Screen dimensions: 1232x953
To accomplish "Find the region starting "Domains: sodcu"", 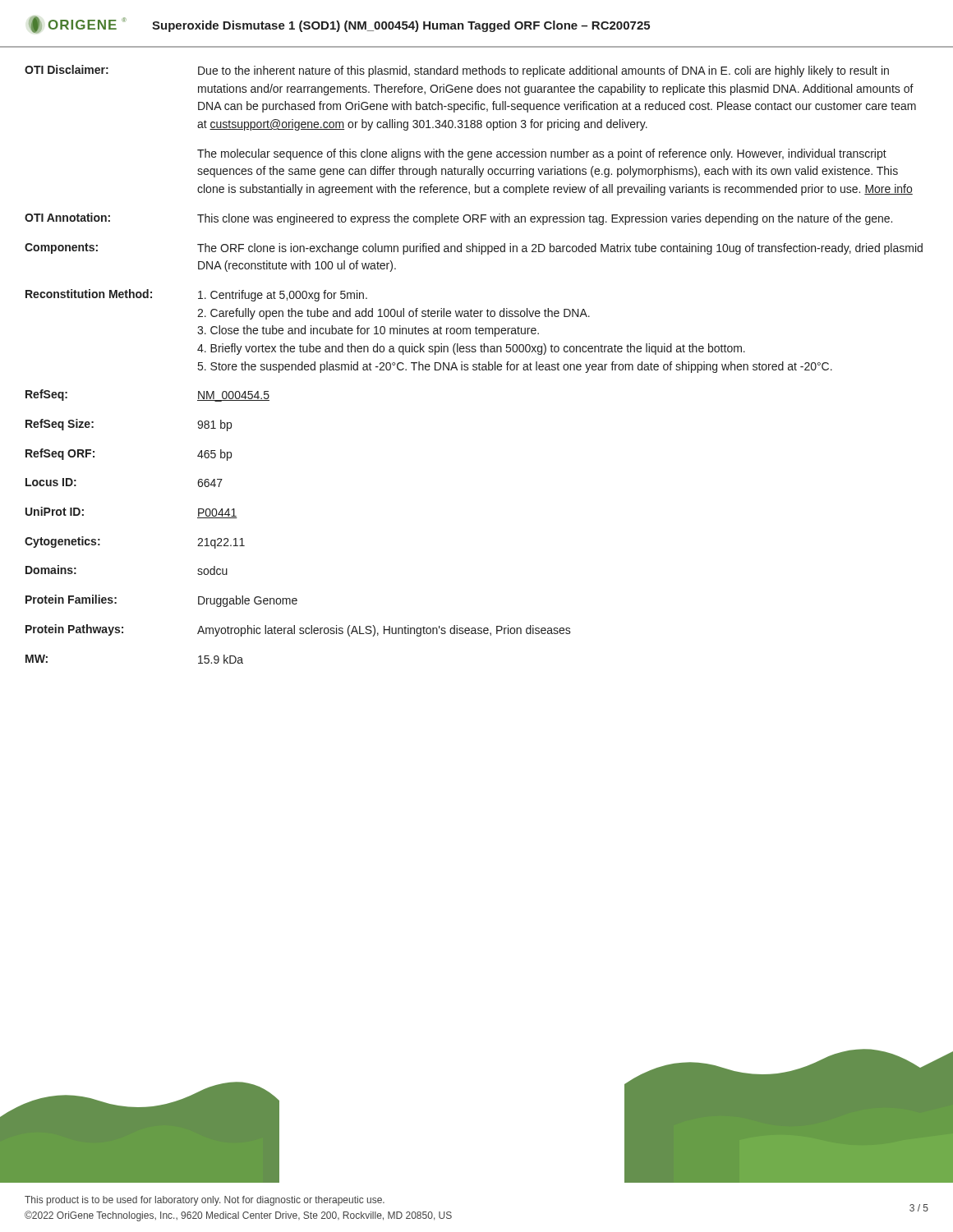I will coord(48,570).
